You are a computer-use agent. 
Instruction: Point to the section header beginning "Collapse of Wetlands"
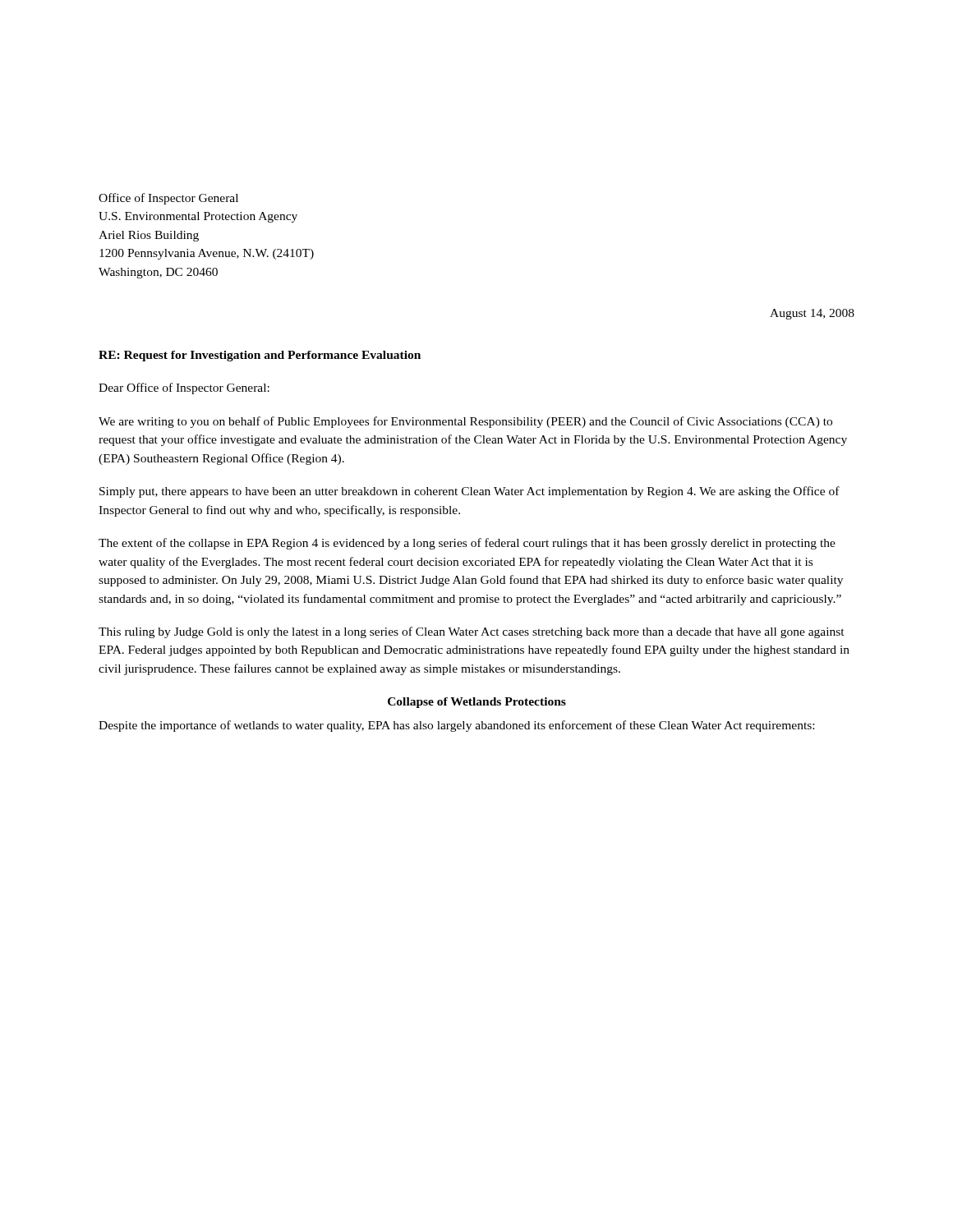coord(476,701)
